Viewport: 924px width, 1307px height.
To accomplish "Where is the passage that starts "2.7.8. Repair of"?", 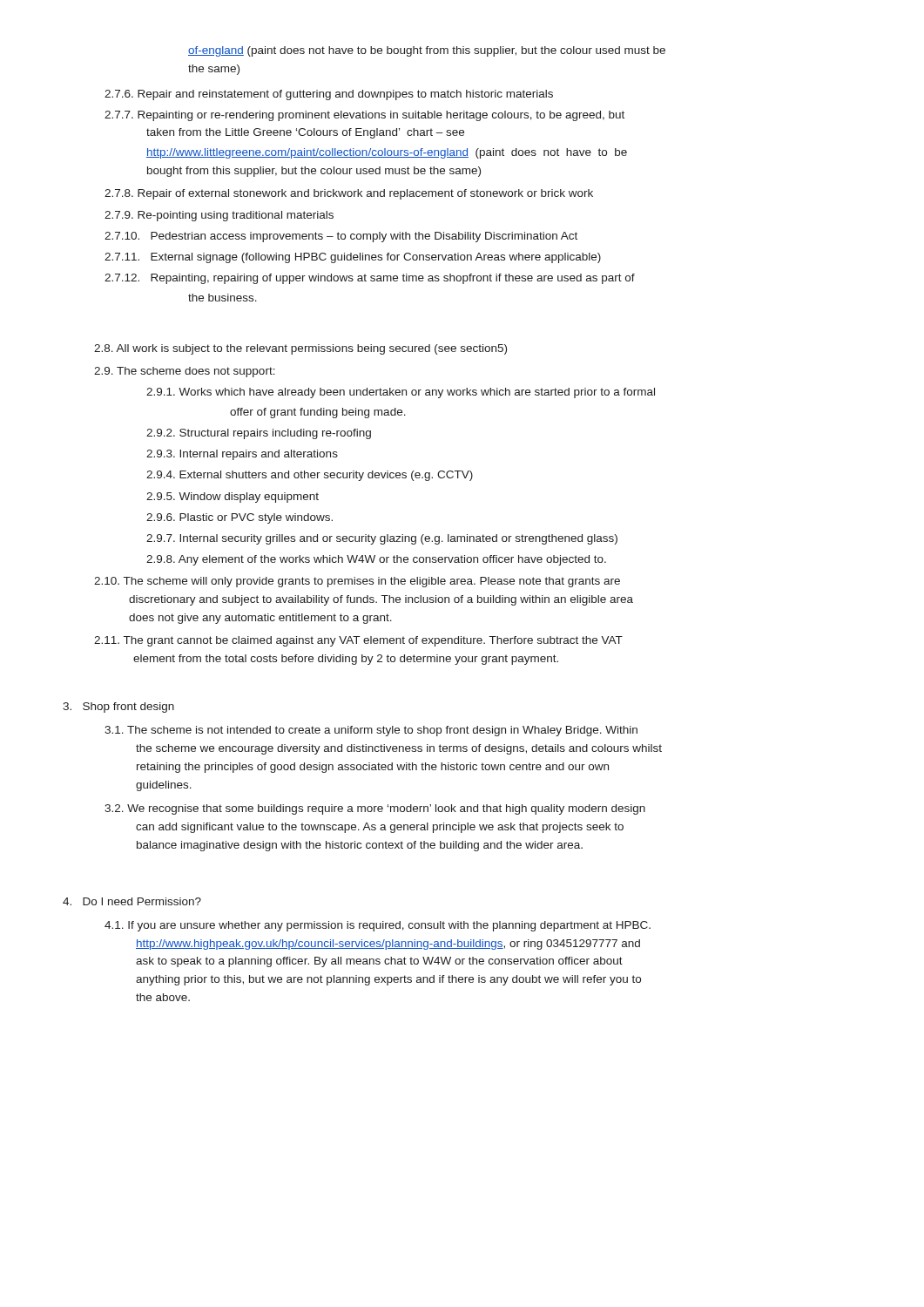I will click(x=349, y=193).
